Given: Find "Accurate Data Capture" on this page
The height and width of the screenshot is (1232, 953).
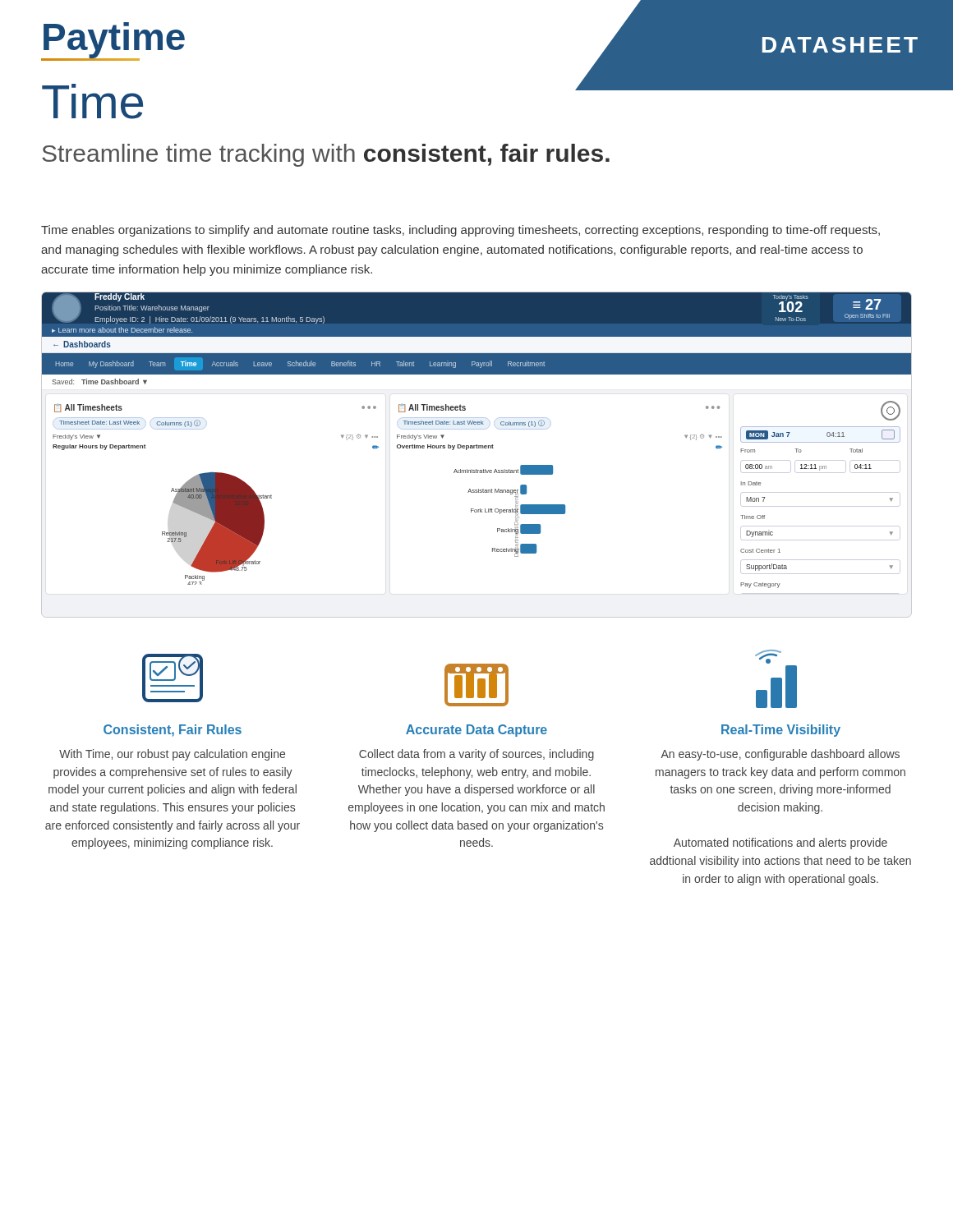Looking at the screenshot, I should pos(476,730).
